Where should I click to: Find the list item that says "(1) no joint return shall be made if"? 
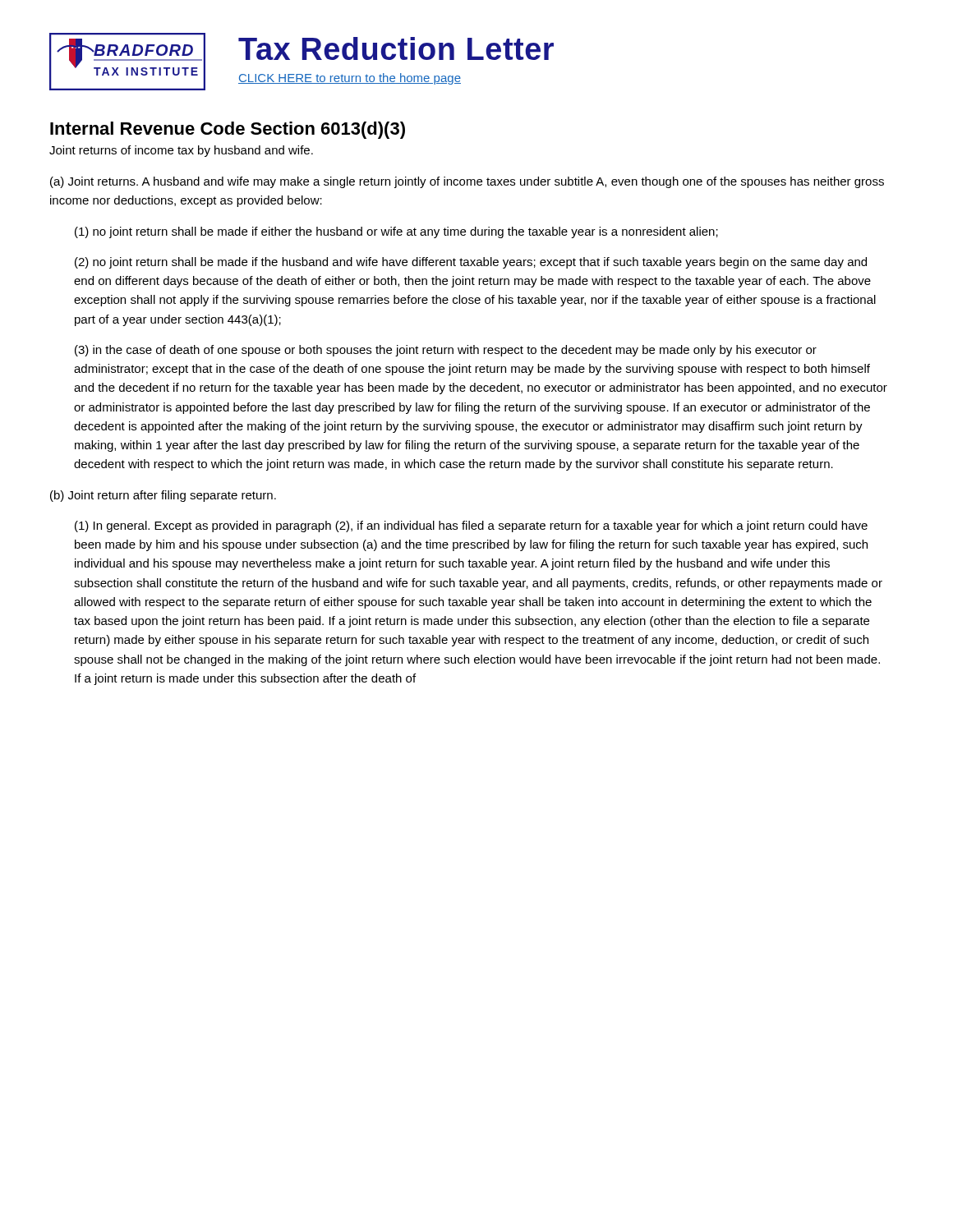[396, 231]
